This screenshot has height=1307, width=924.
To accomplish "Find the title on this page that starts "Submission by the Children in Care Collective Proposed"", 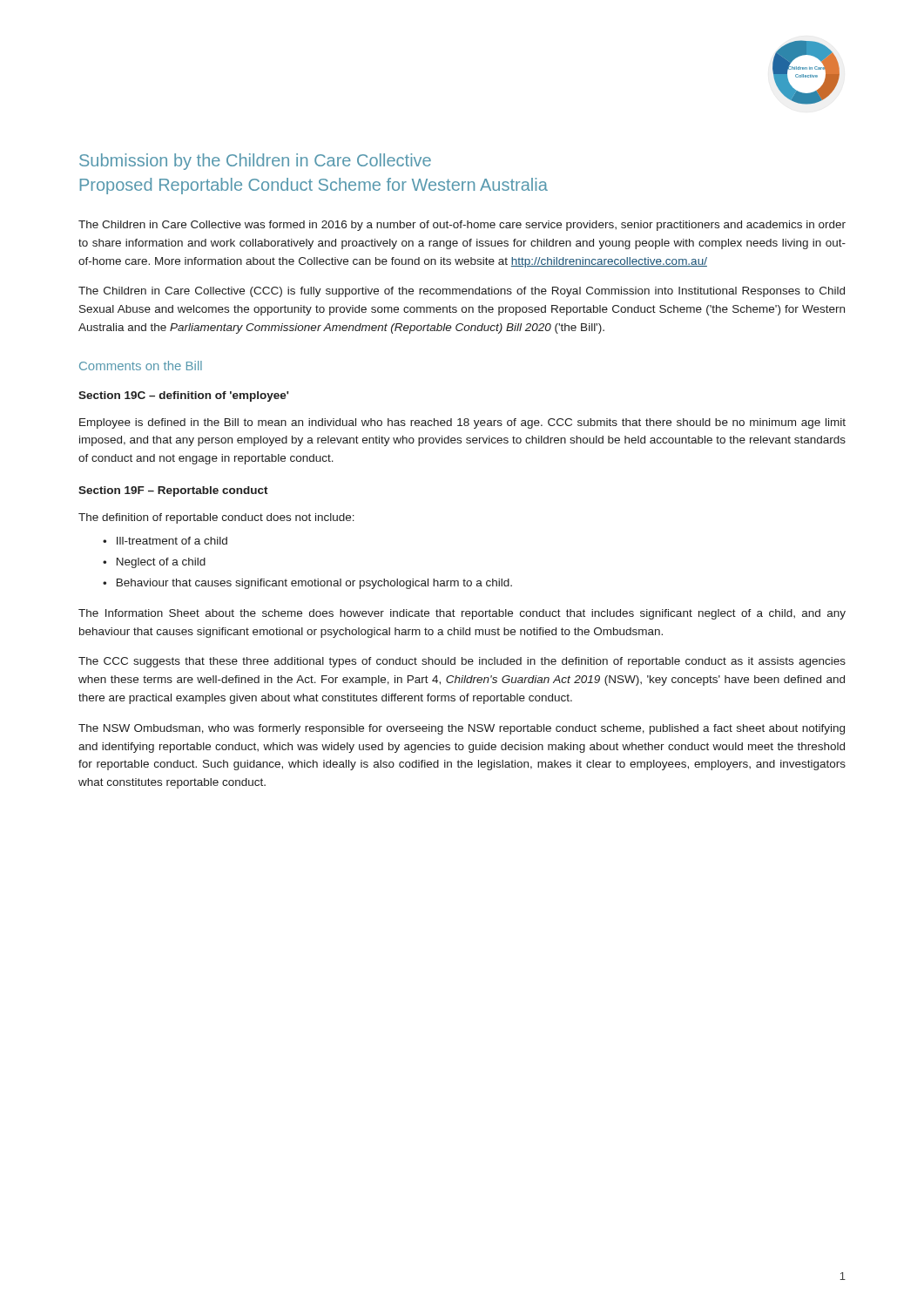I will pos(462,173).
